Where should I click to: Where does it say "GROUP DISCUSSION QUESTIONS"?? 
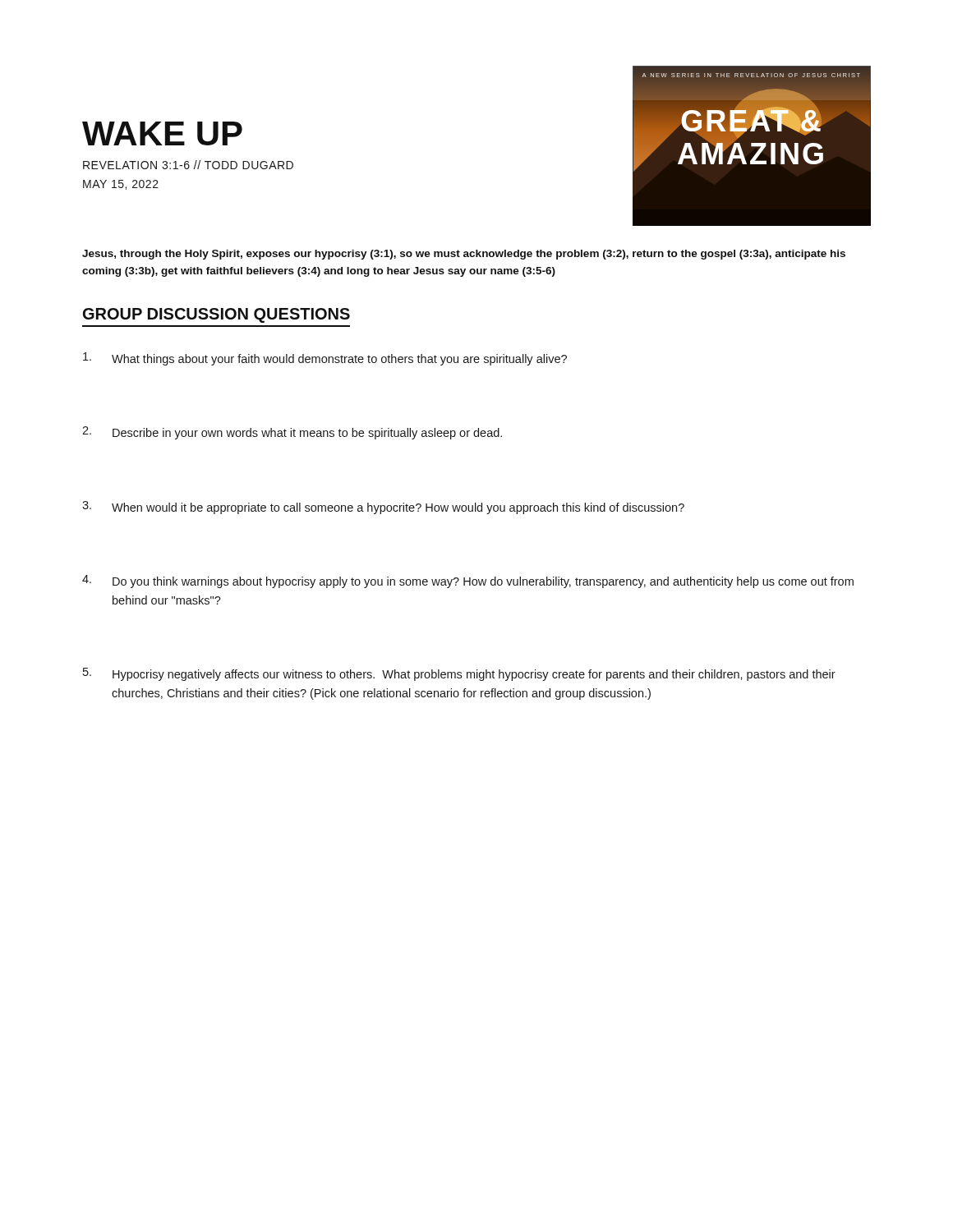(x=216, y=314)
